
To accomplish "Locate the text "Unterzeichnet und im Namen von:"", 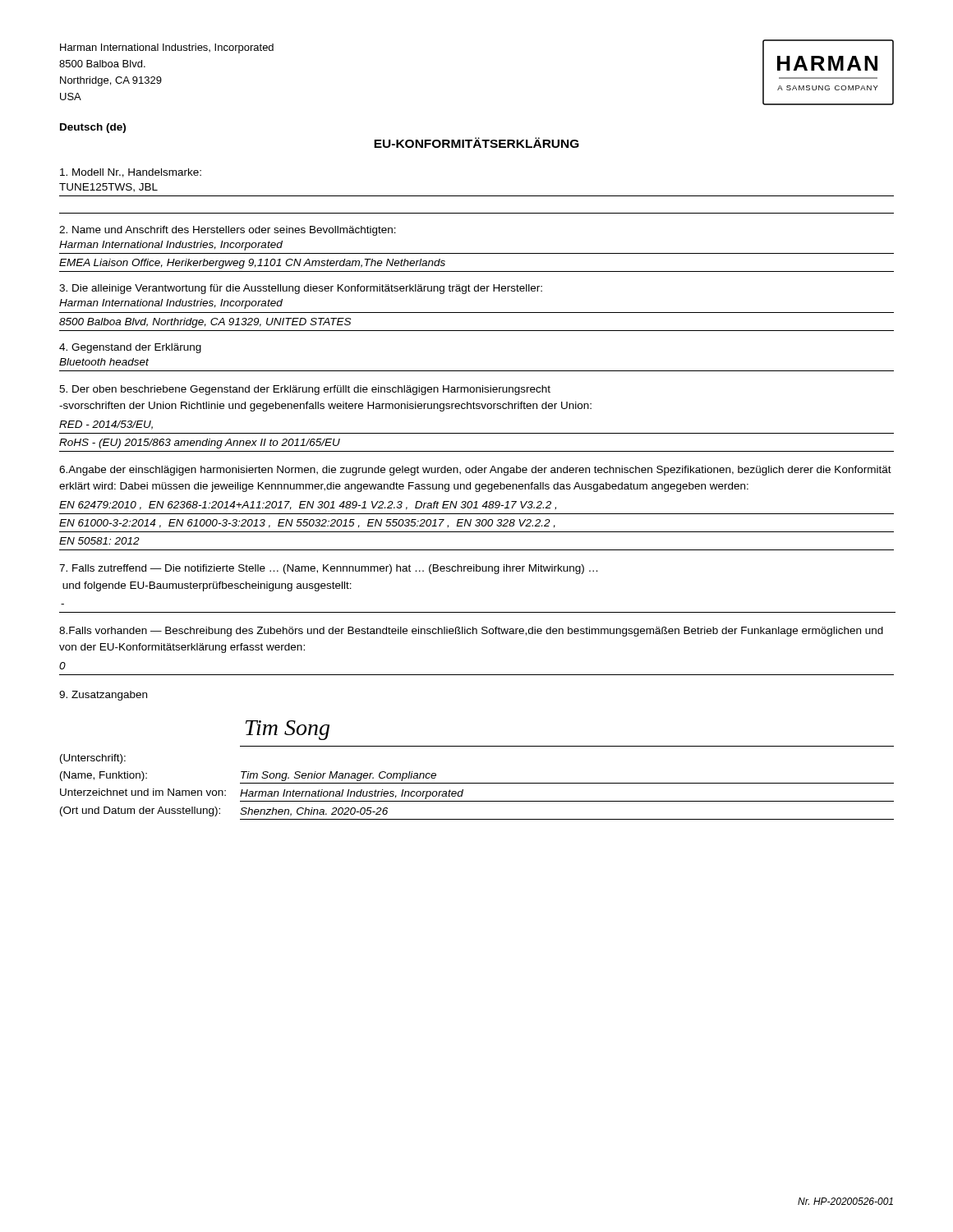I will [x=143, y=792].
